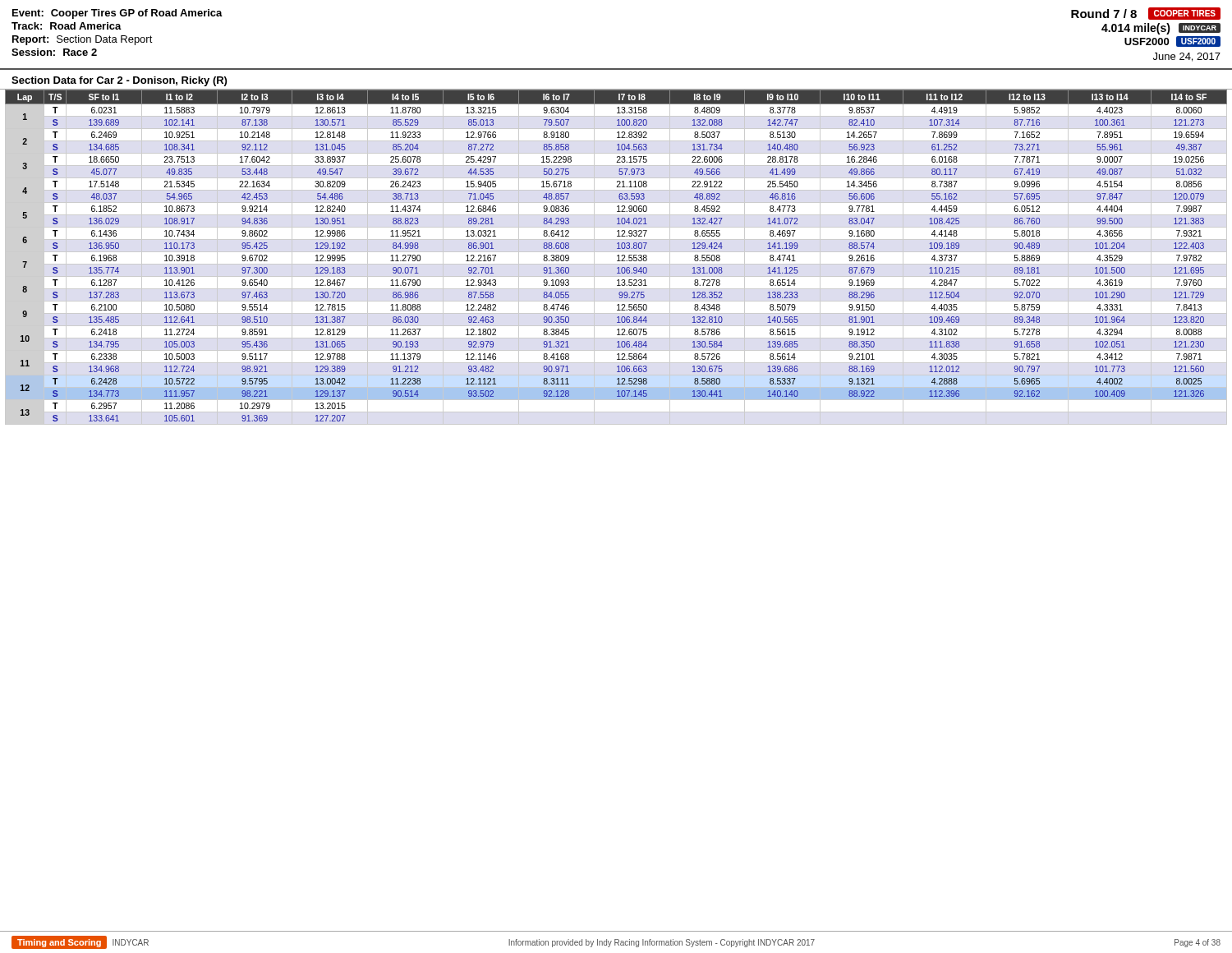Navigate to the text starting "Section Data for Car 2 -"

pos(119,80)
